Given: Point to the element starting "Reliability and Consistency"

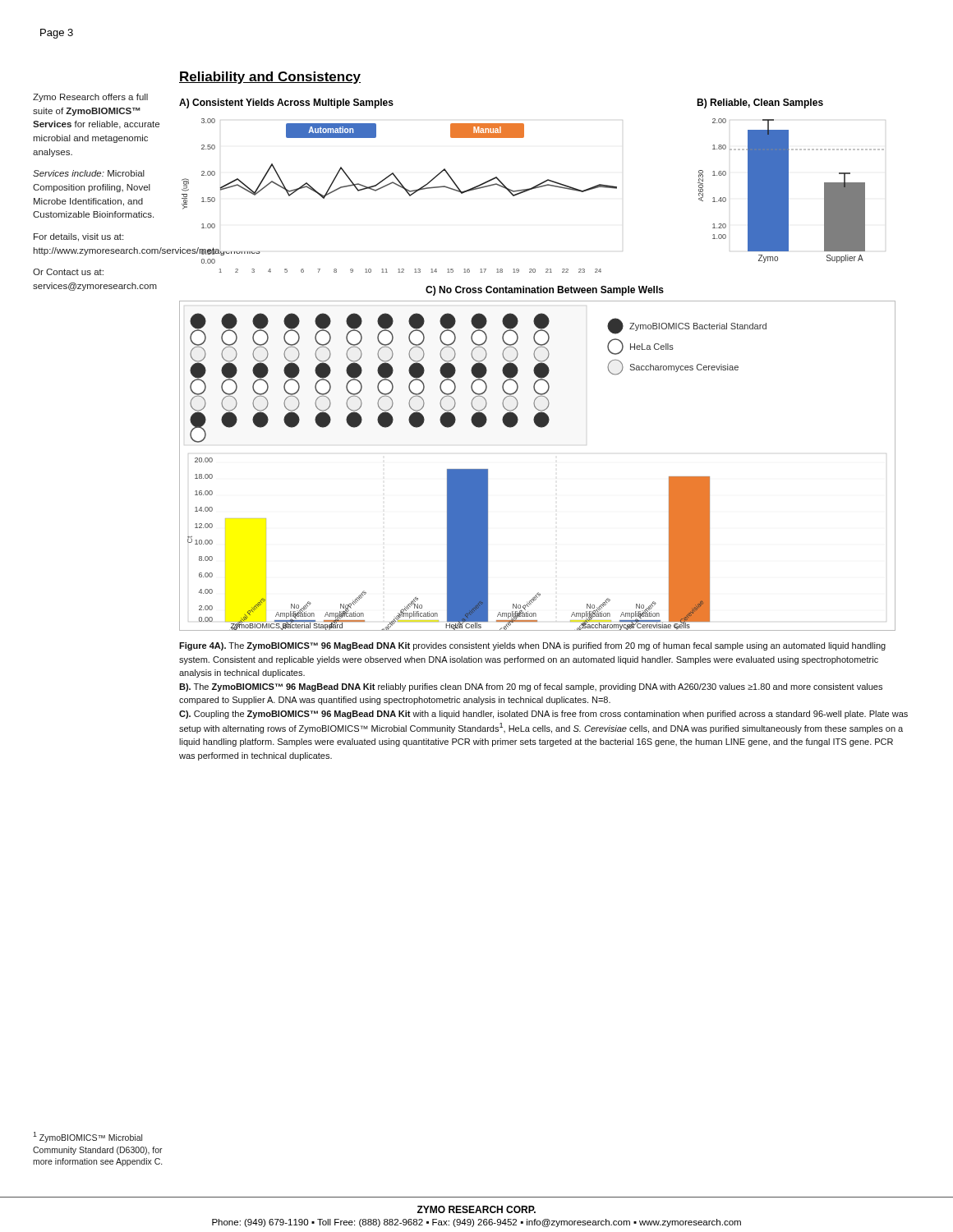Looking at the screenshot, I should [270, 77].
